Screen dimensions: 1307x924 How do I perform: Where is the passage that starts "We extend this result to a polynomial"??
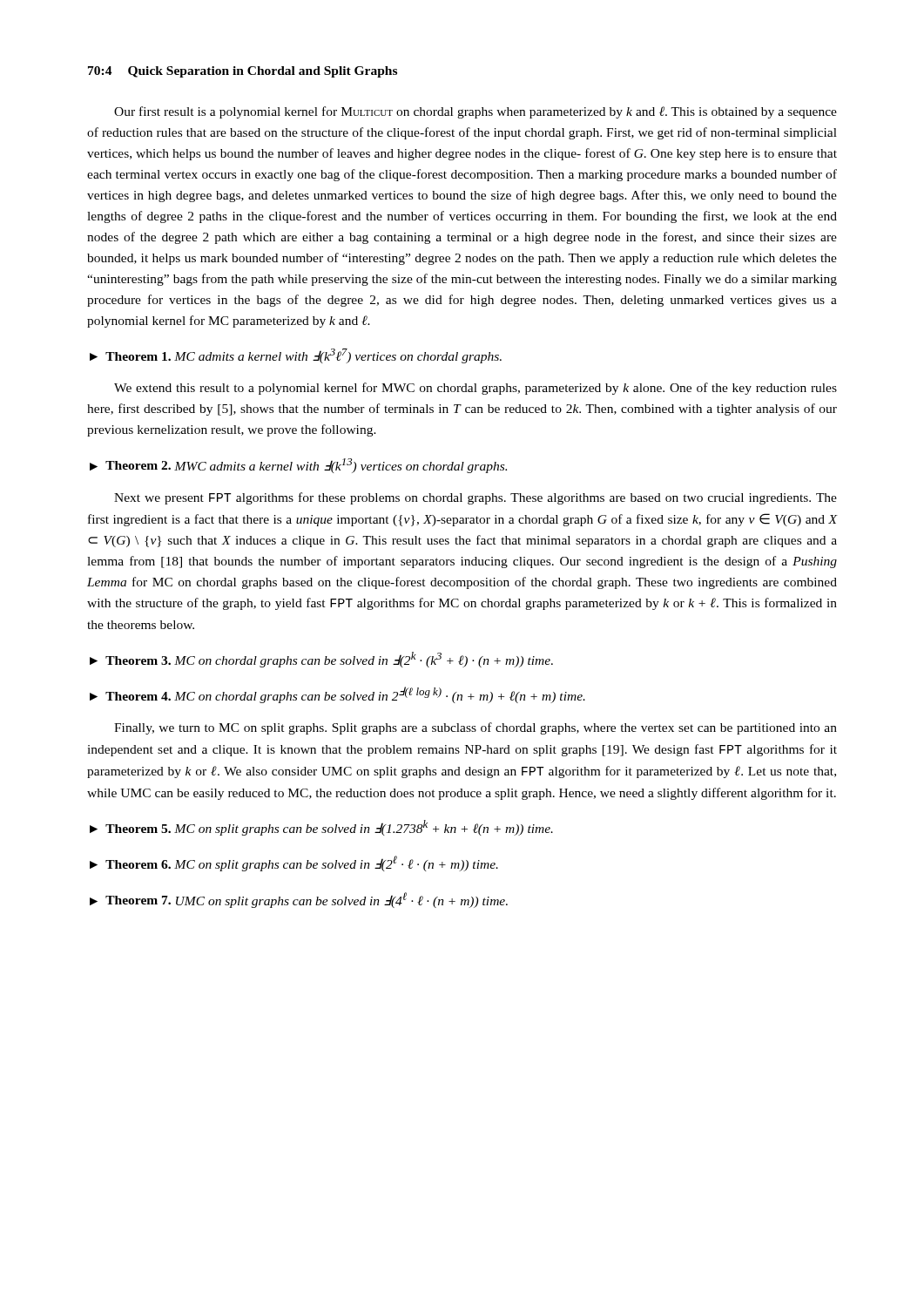click(x=462, y=409)
